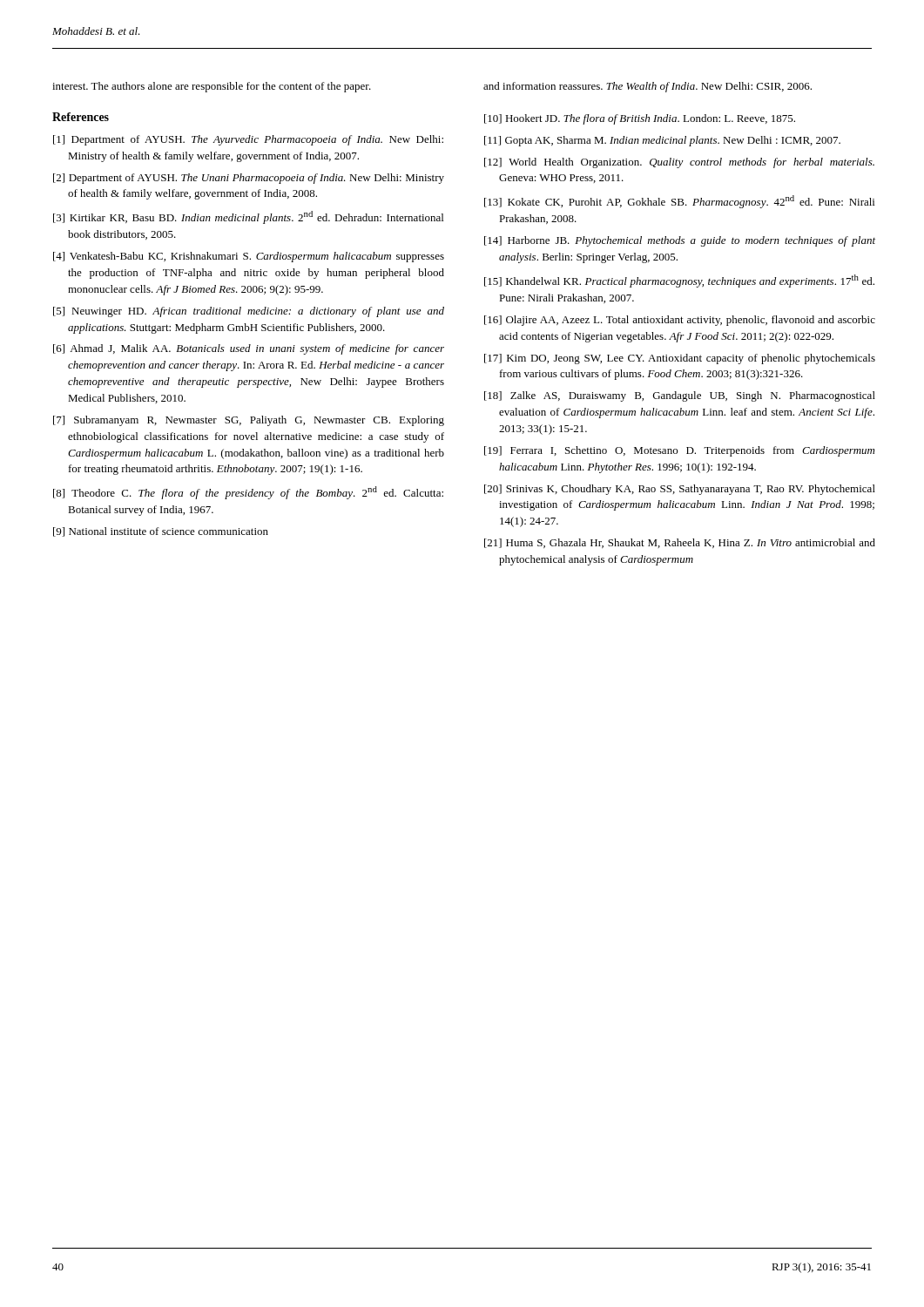Find the element starting "[20] Srinivas K, Choudhary KA, Rao"
Screen dimensions: 1307x924
tap(679, 504)
